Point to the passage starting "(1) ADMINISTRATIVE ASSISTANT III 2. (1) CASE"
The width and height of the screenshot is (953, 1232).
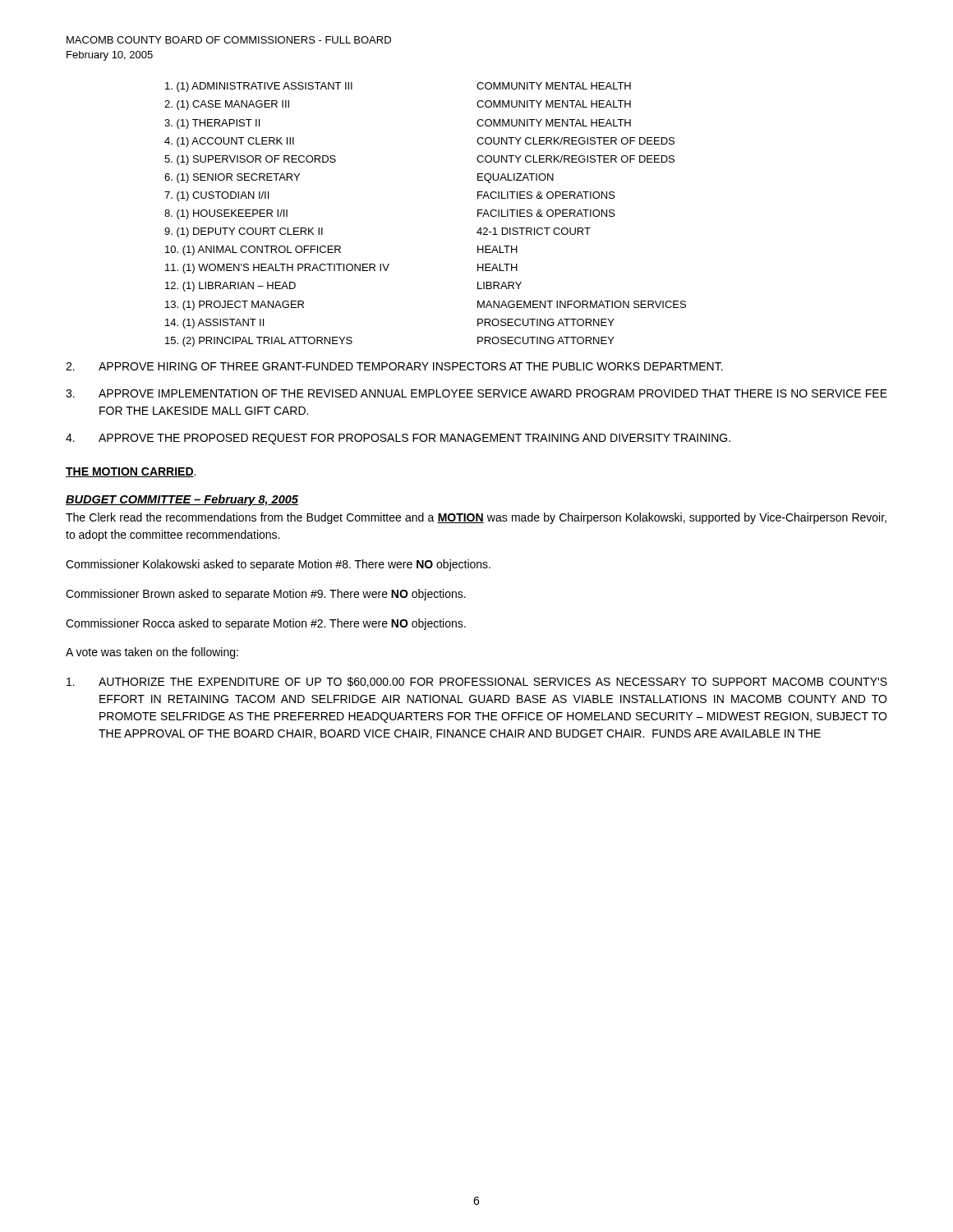click(x=476, y=214)
